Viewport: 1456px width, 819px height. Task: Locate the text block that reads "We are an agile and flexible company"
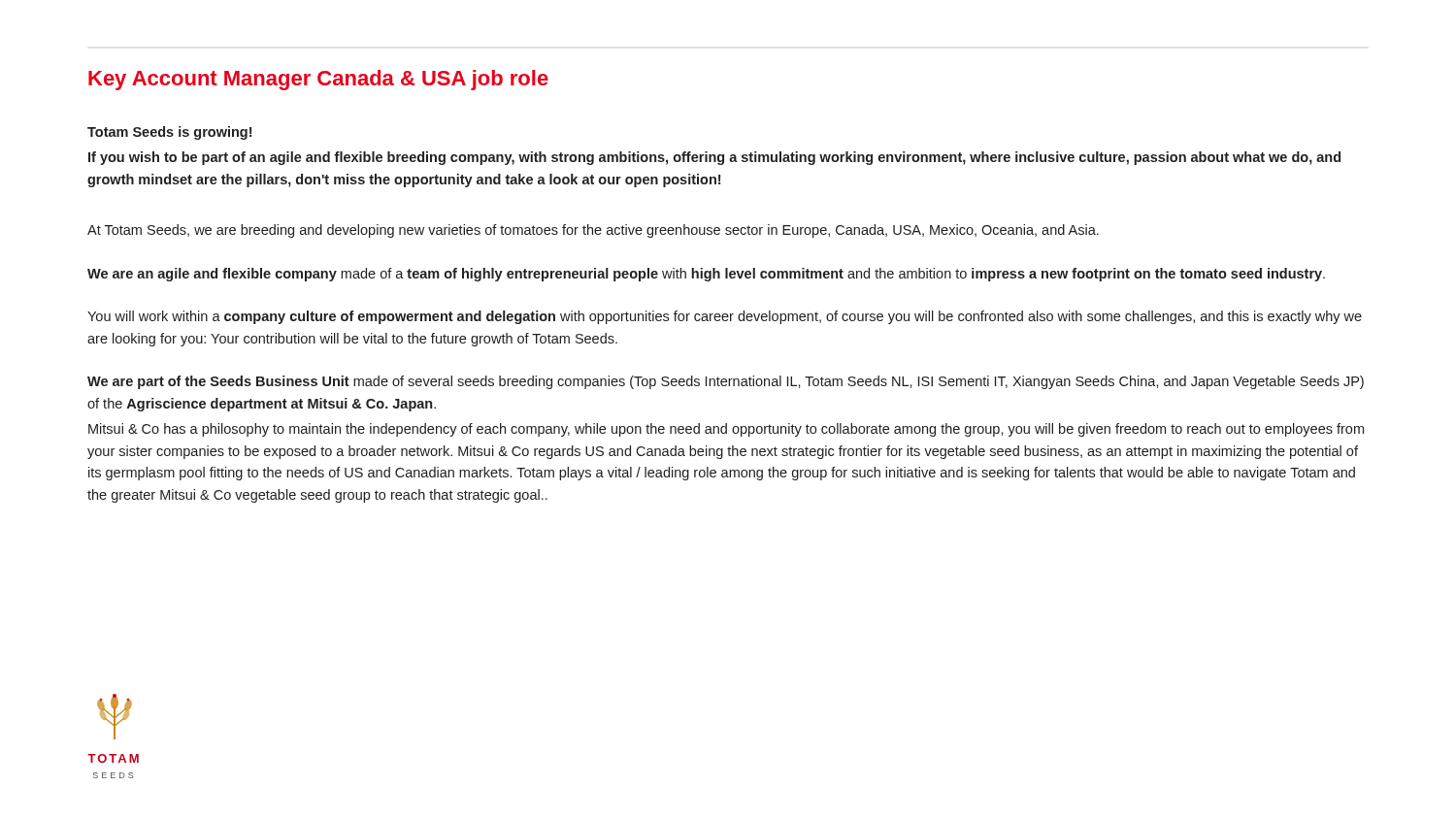(707, 274)
